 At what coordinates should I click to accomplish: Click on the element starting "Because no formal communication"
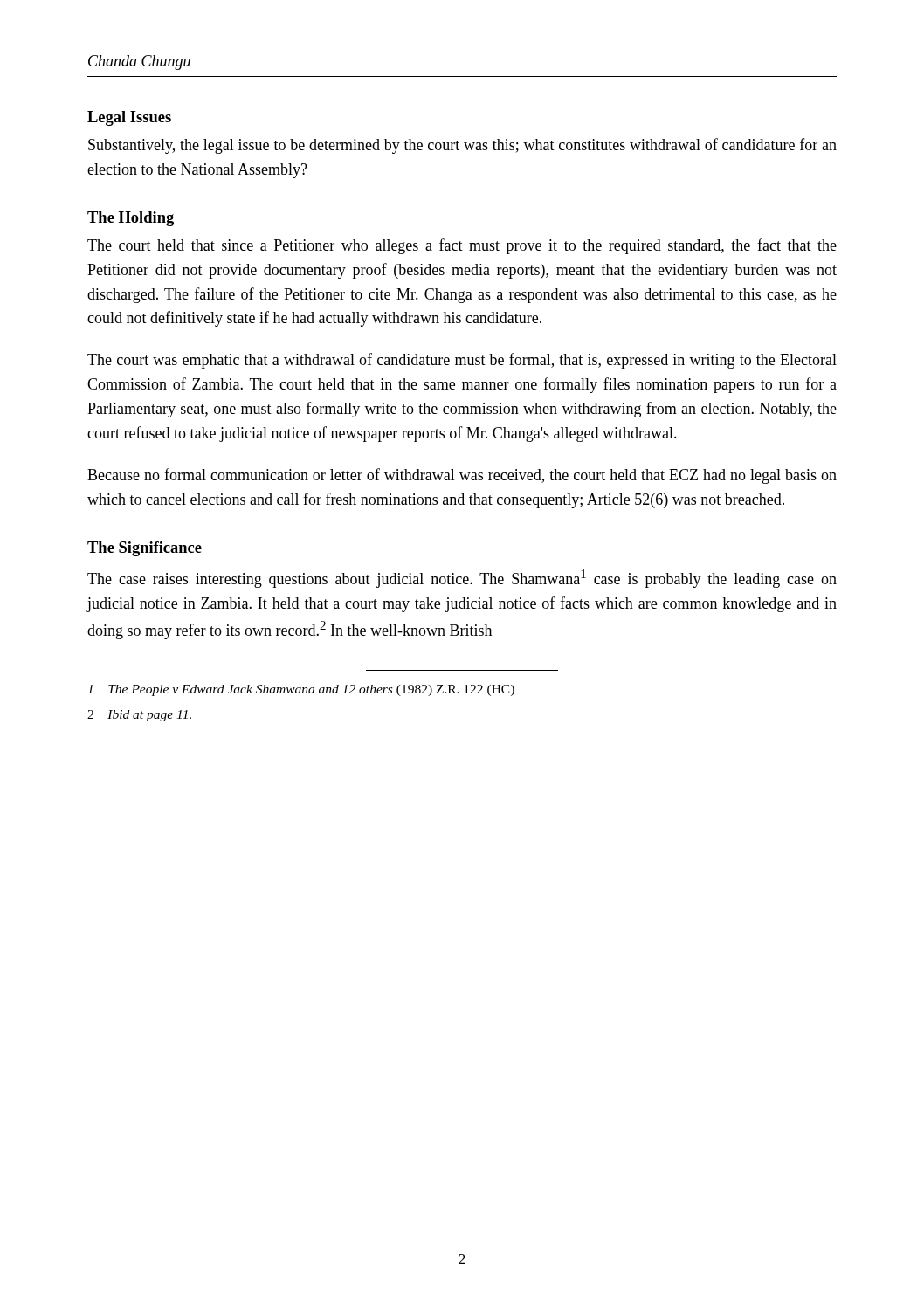tap(462, 487)
